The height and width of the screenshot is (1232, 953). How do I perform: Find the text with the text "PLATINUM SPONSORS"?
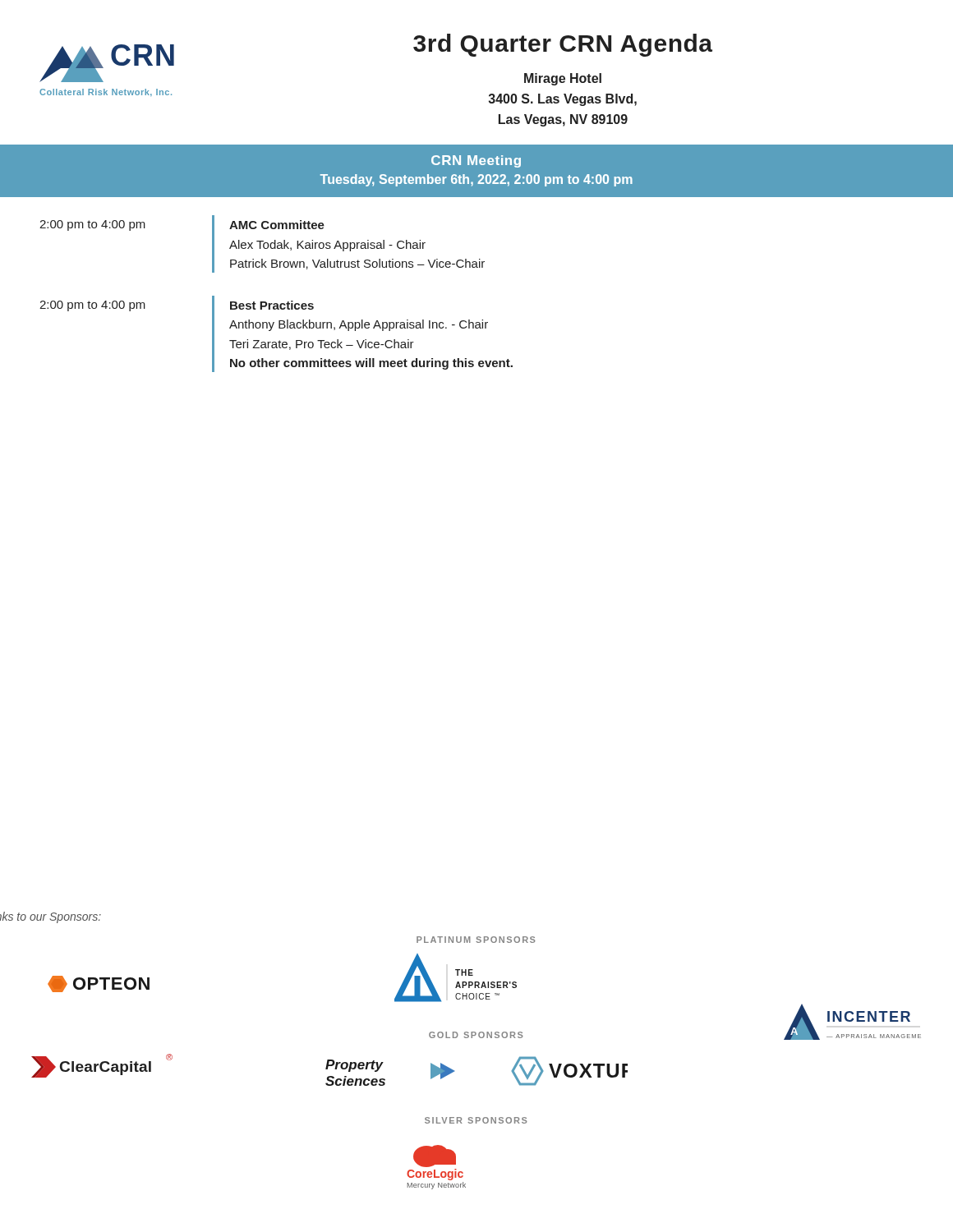[x=476, y=940]
